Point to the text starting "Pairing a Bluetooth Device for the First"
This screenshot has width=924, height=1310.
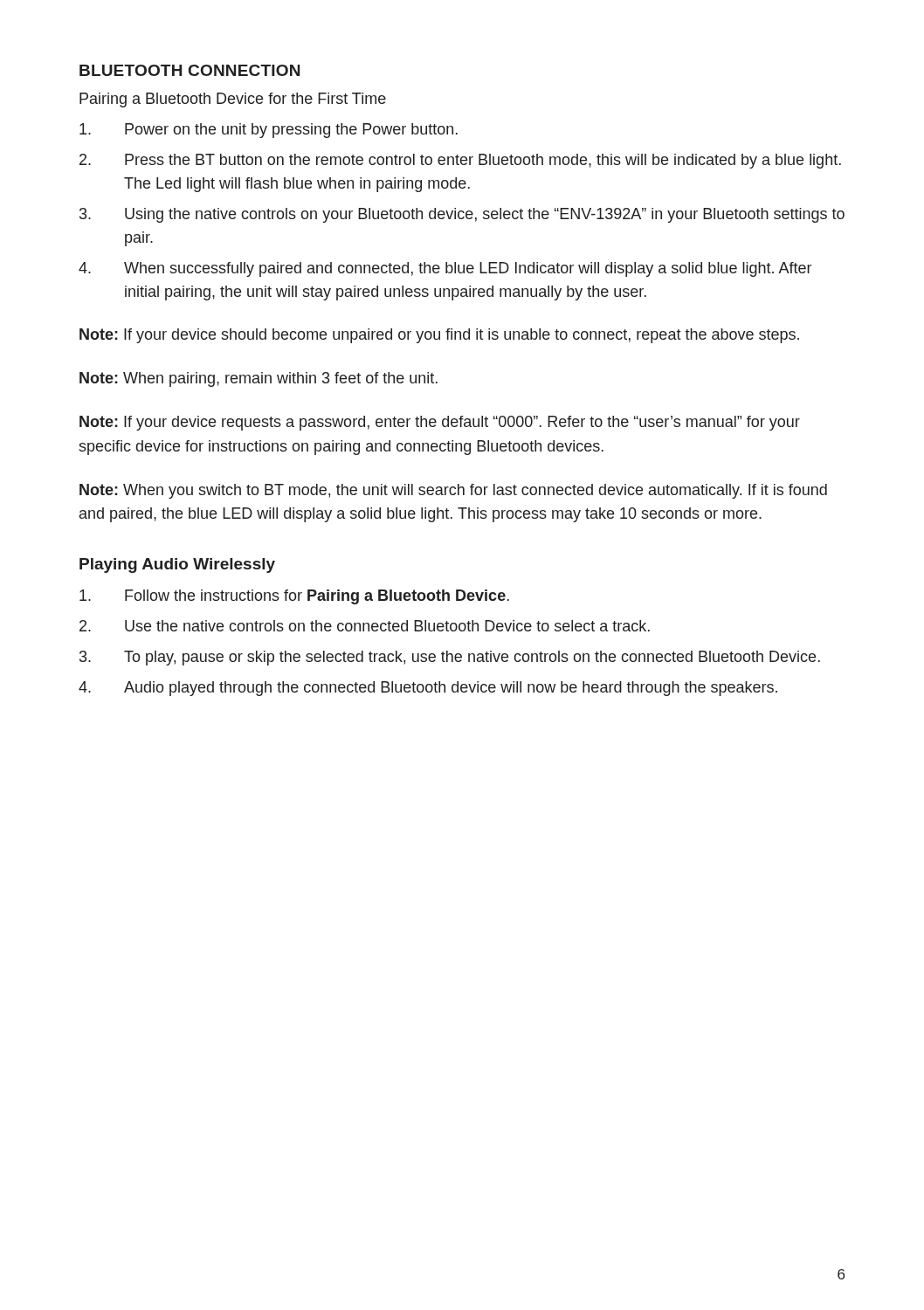click(232, 99)
